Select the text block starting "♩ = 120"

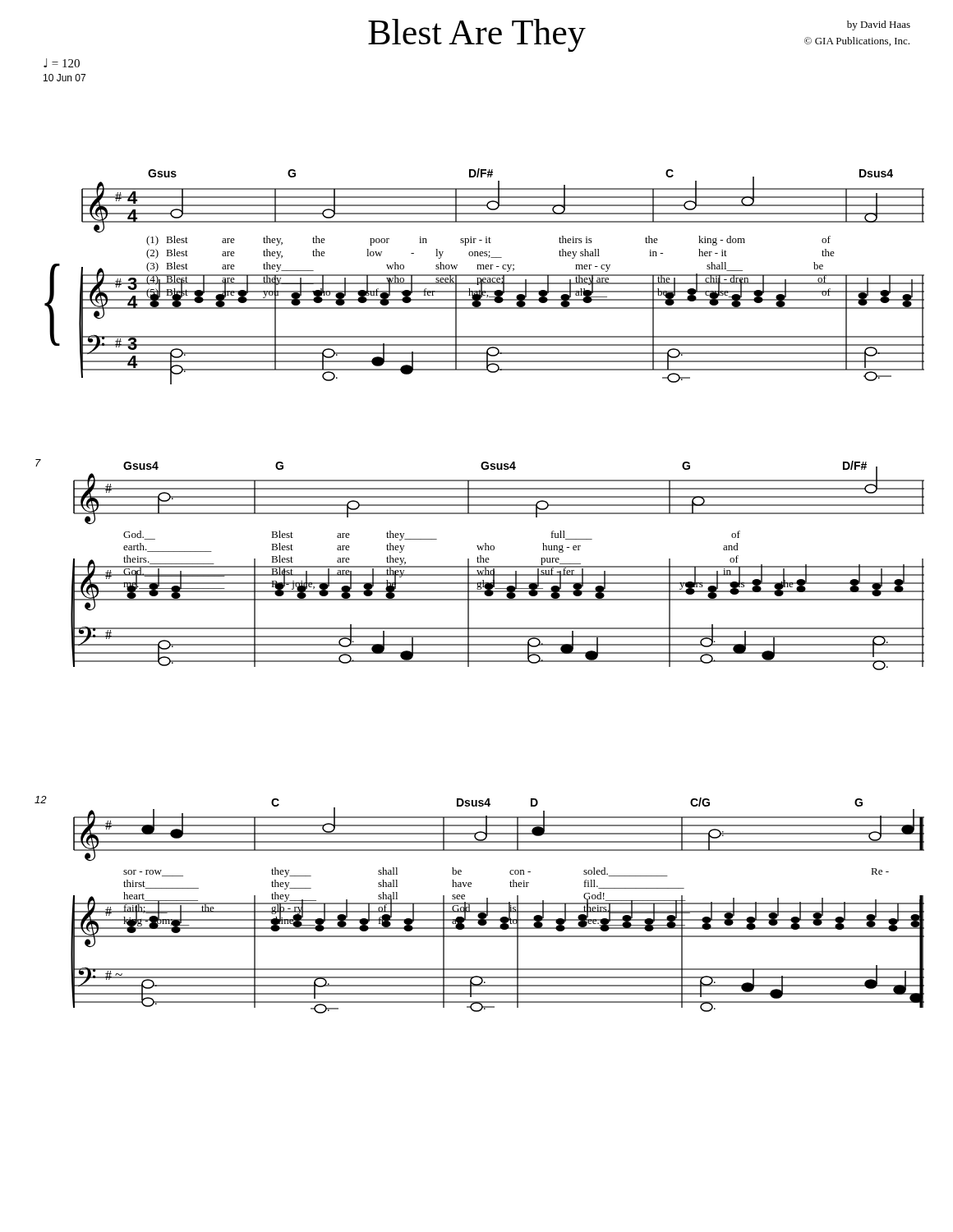[x=61, y=63]
